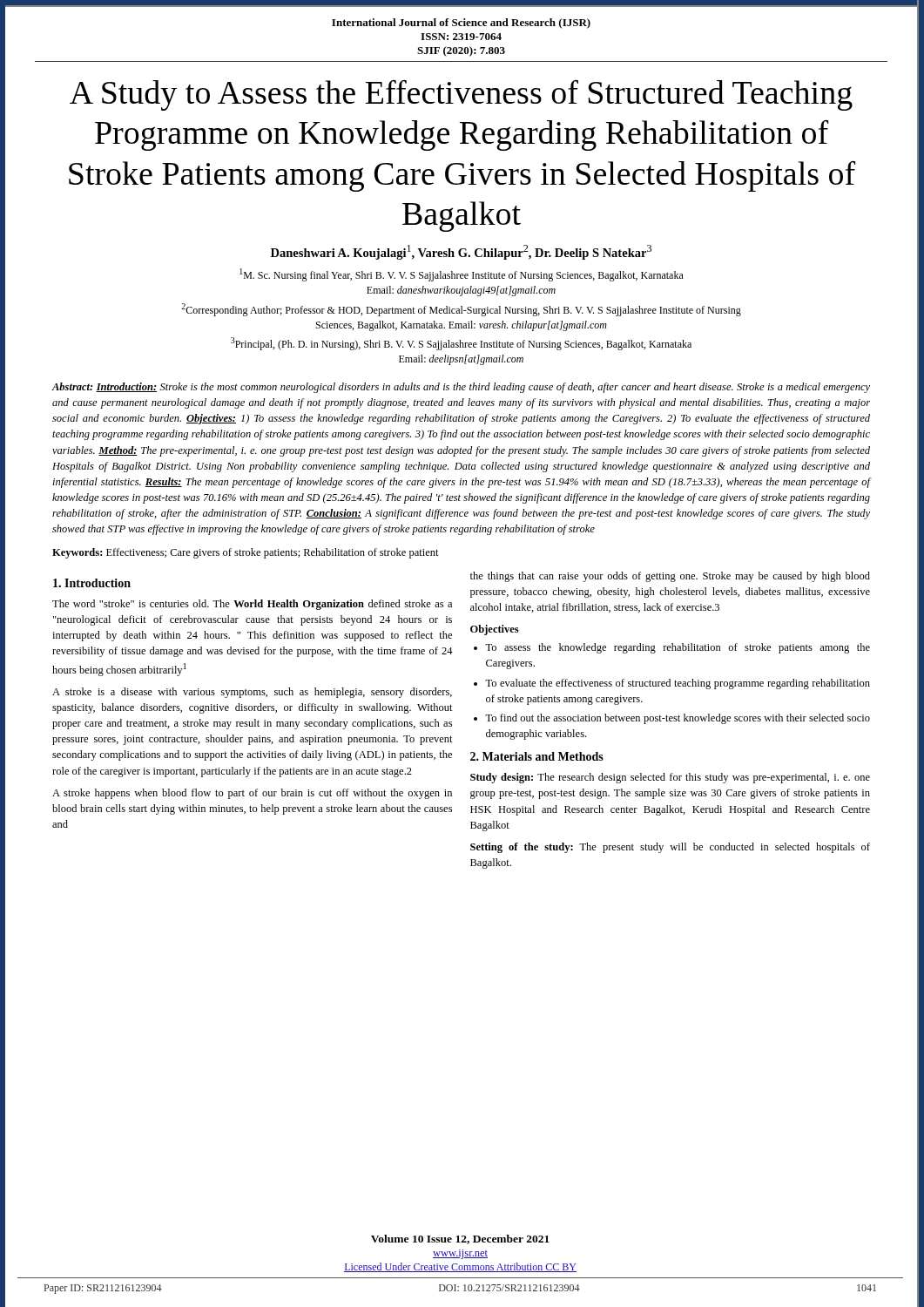Image resolution: width=924 pixels, height=1307 pixels.
Task: Select the text block that reads "Abstract: Introduction: Stroke is the most common neurological"
Action: (461, 458)
